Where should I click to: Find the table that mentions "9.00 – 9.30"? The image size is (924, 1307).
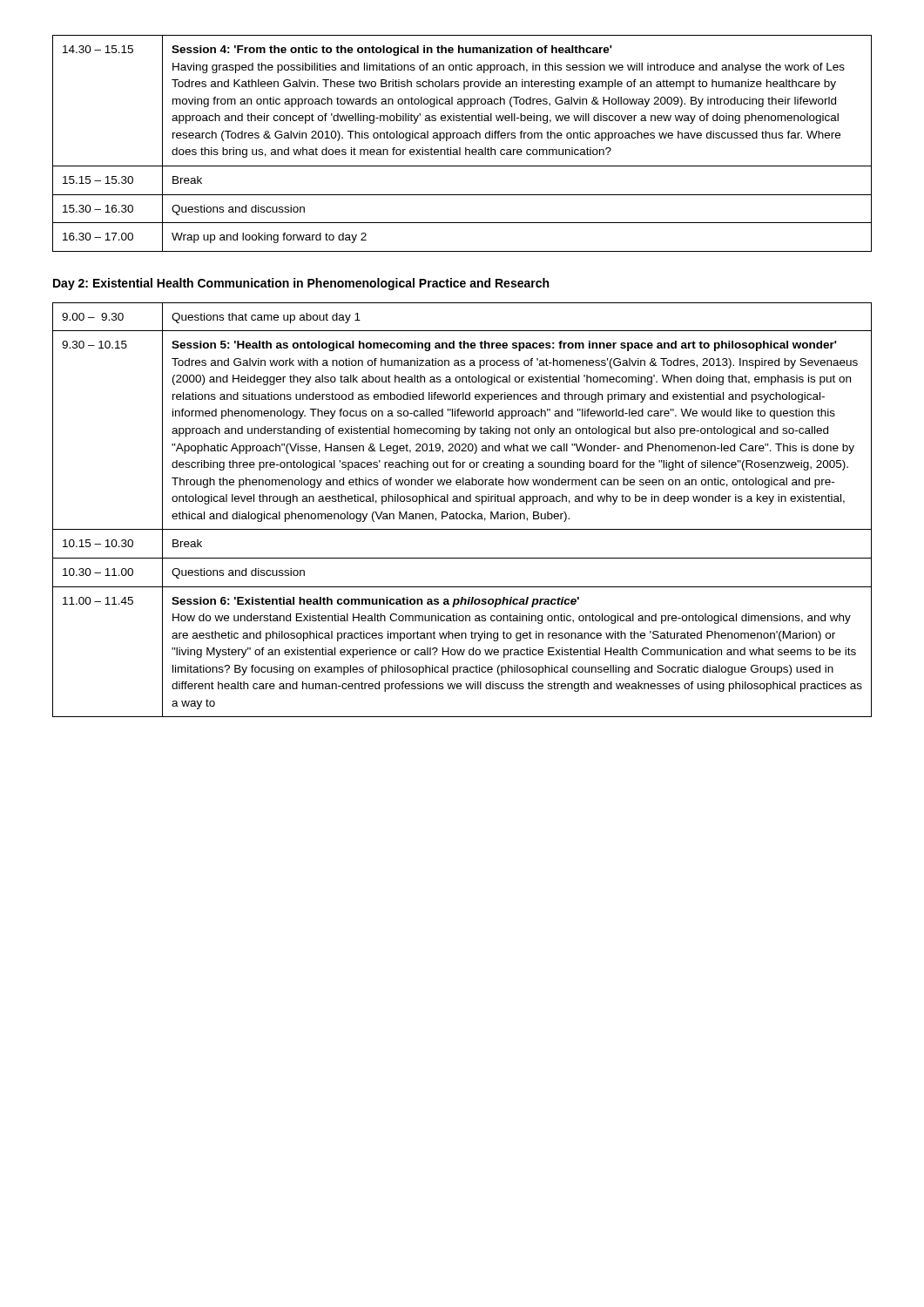(462, 510)
